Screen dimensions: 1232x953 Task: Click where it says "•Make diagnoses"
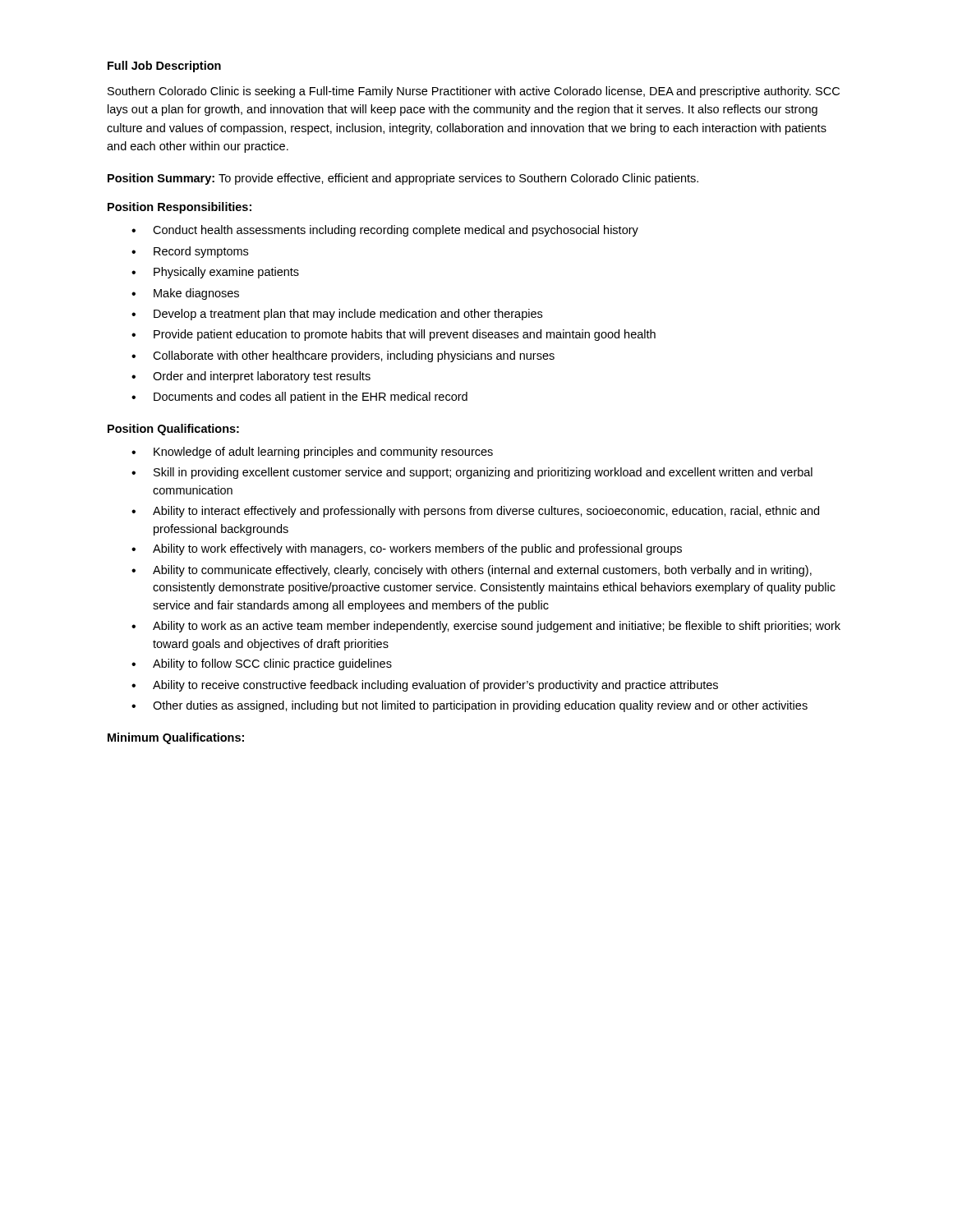tap(185, 294)
